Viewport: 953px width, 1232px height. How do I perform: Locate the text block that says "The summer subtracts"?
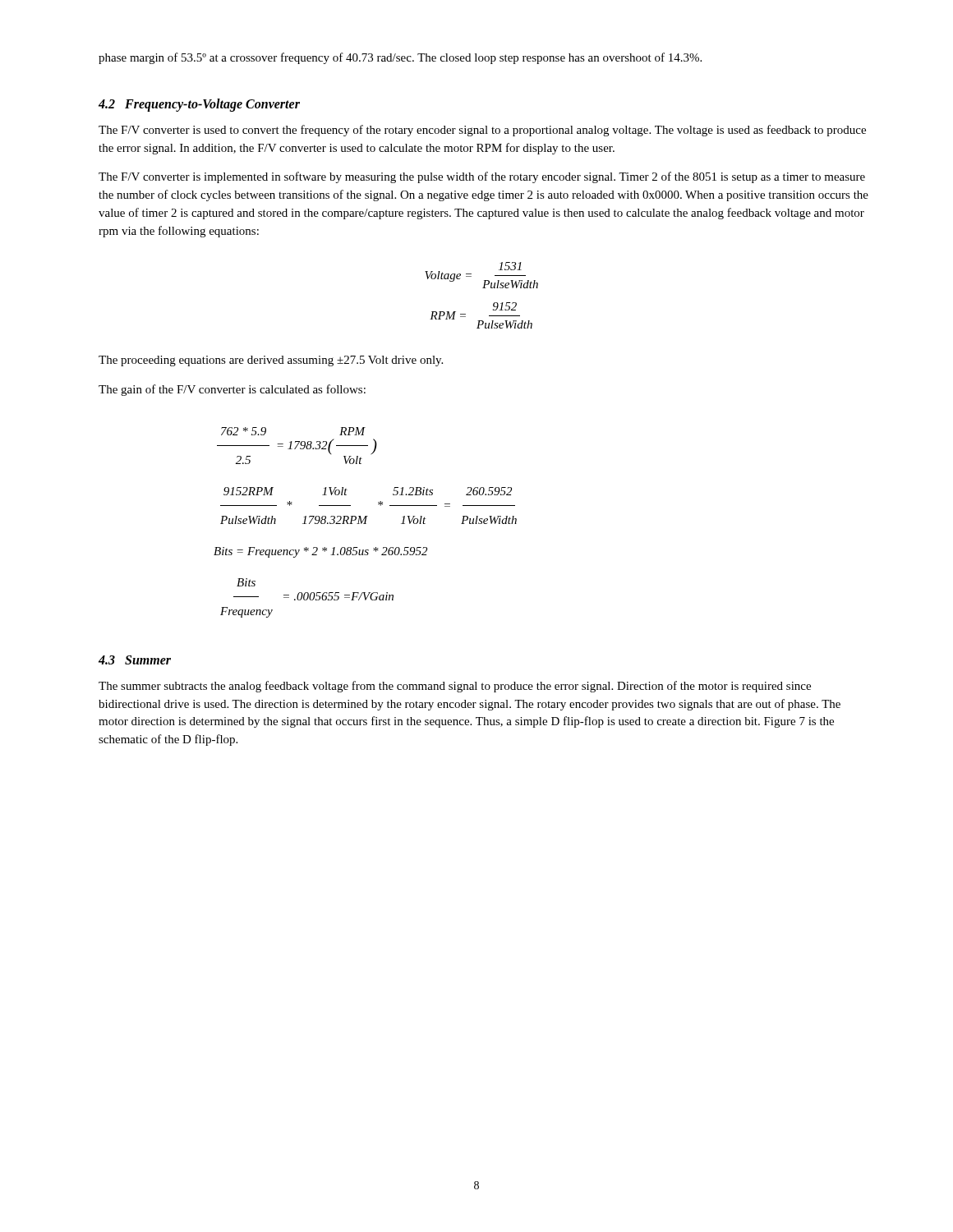(470, 712)
